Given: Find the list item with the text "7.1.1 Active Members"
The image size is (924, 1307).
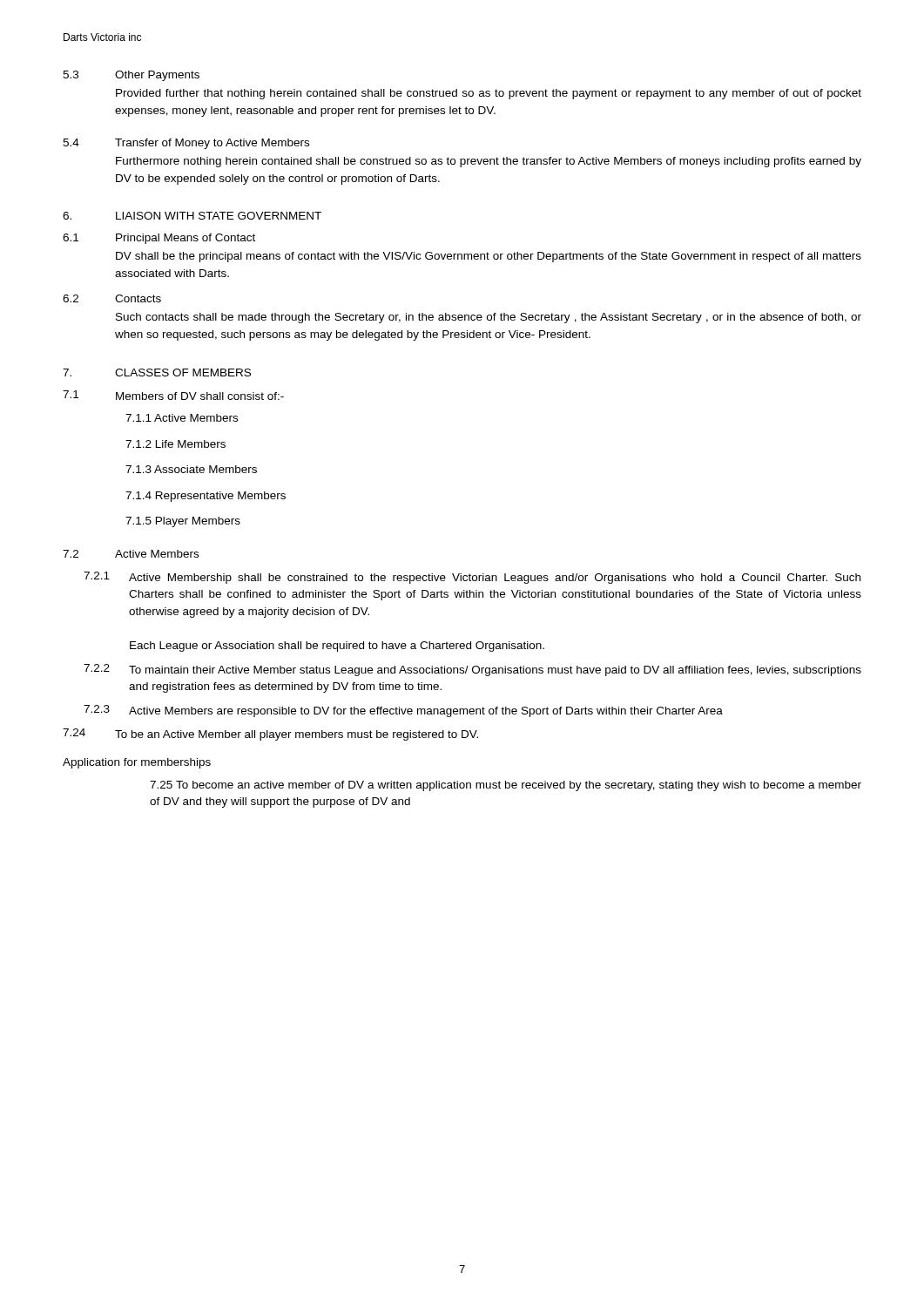Looking at the screenshot, I should click(182, 418).
